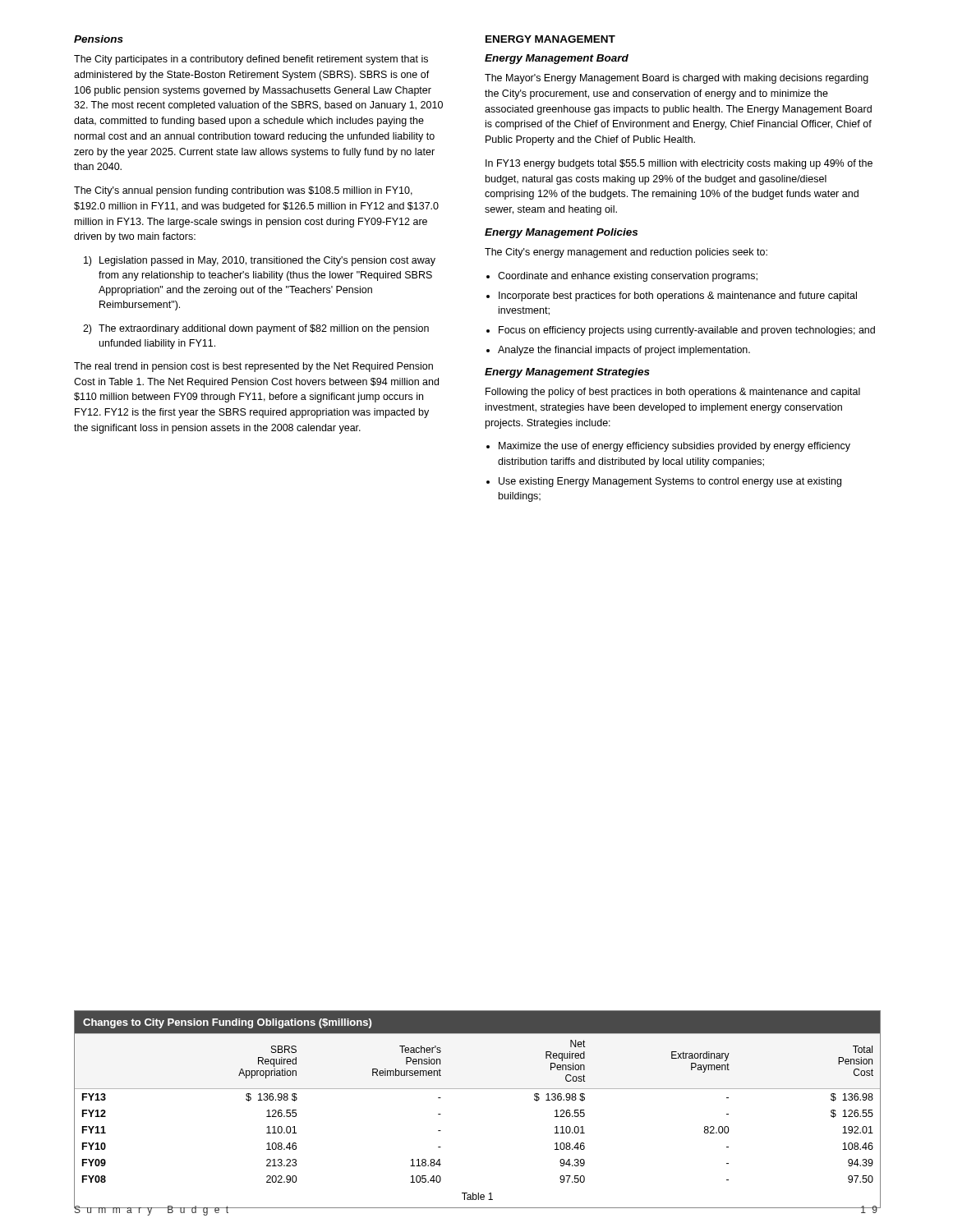Navigate to the text block starting "2)The extraordinary additional down payment of $82"
953x1232 pixels.
click(x=259, y=336)
